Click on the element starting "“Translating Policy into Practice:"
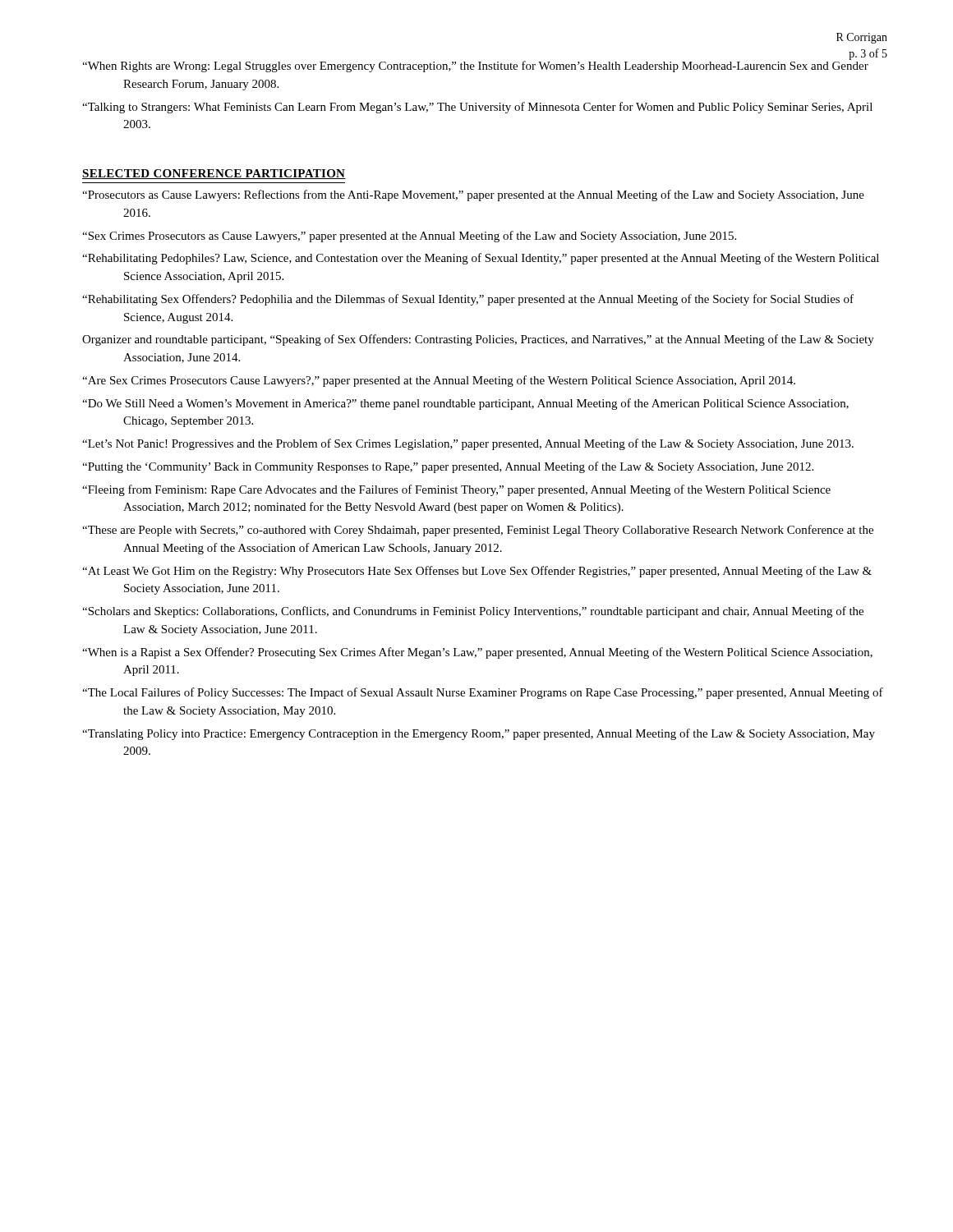Screen dimensions: 1232x953 tap(485, 743)
